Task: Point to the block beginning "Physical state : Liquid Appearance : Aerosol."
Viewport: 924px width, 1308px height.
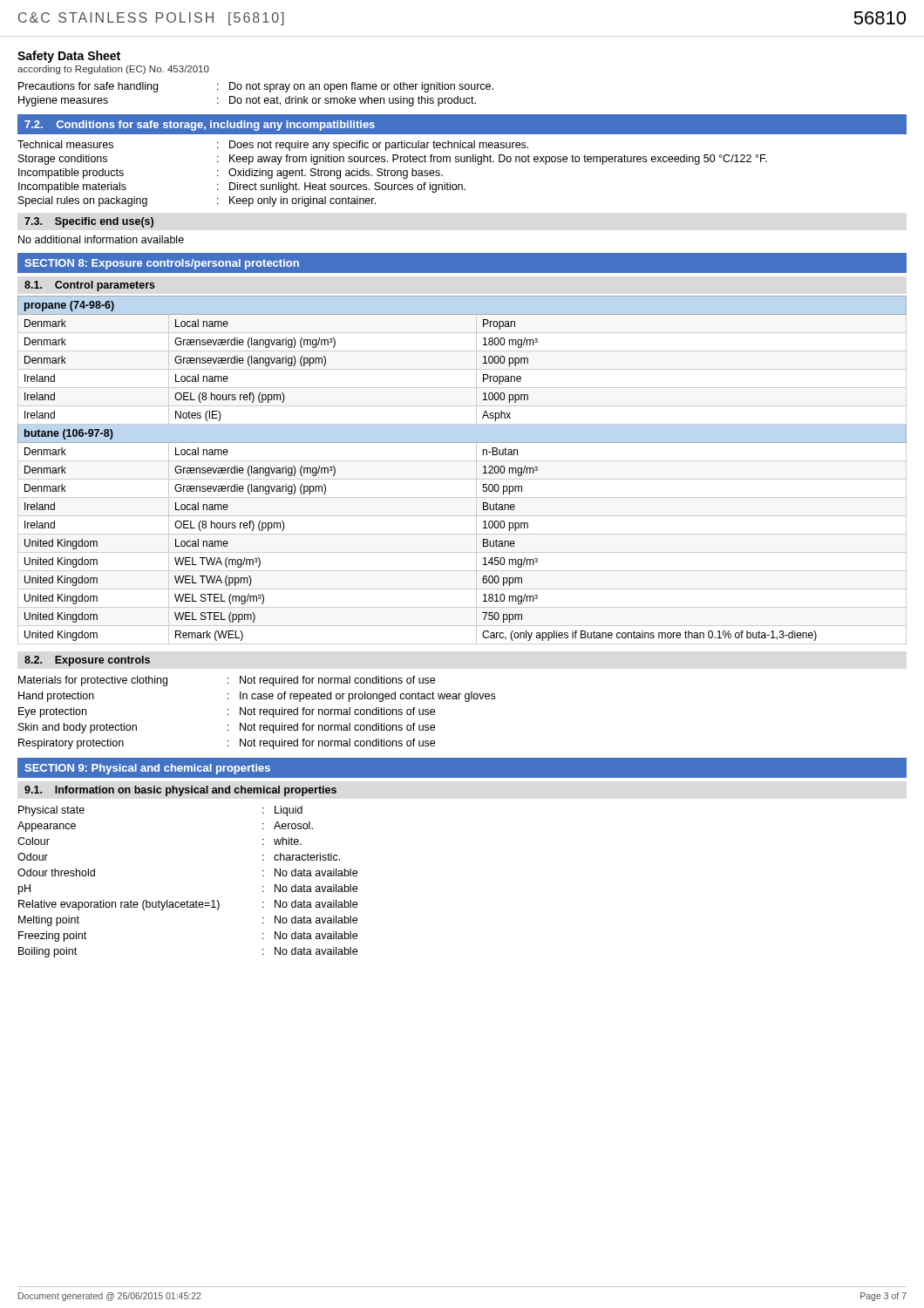Action: [x=51, y=811]
